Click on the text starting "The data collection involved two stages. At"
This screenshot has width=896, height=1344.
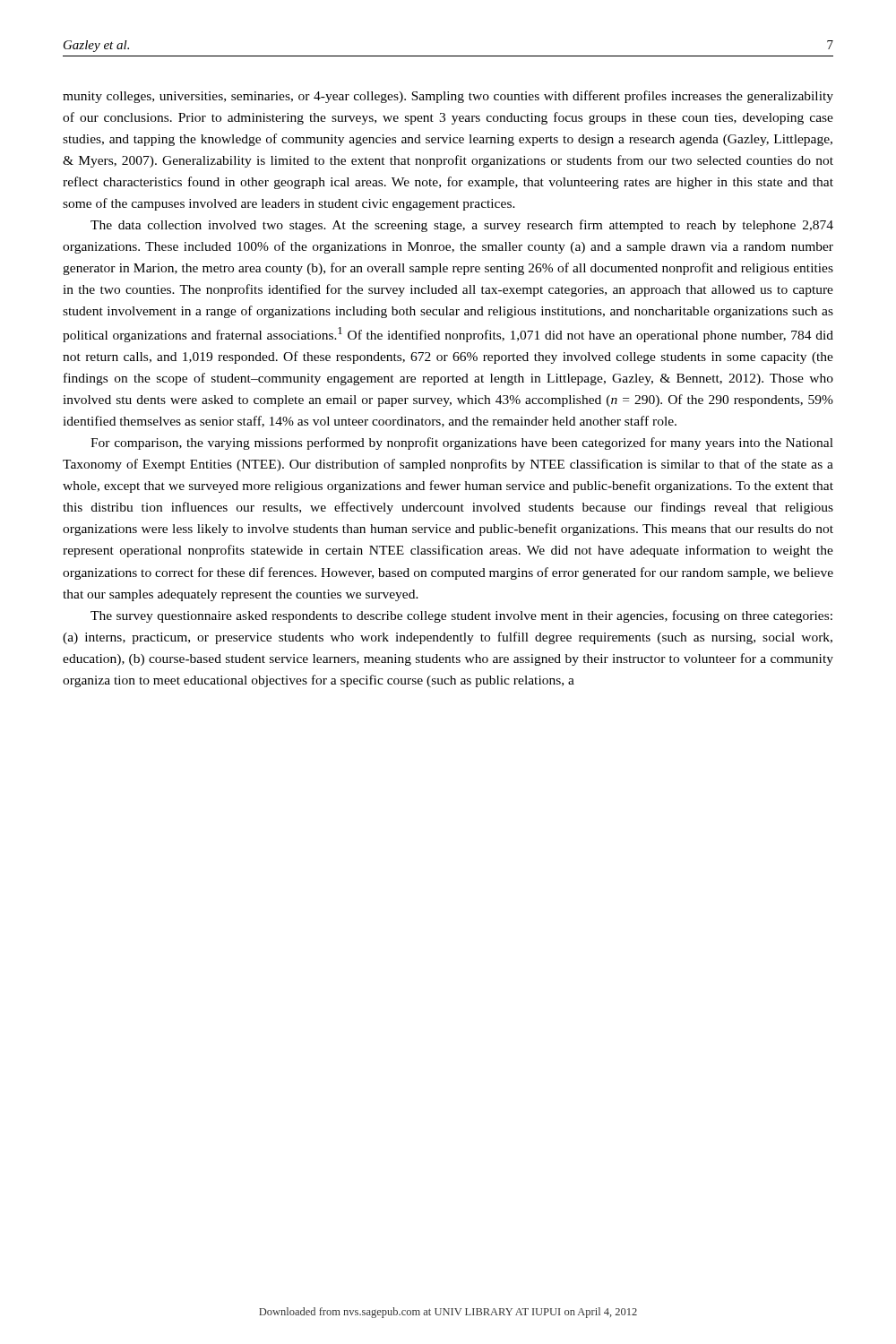[448, 323]
